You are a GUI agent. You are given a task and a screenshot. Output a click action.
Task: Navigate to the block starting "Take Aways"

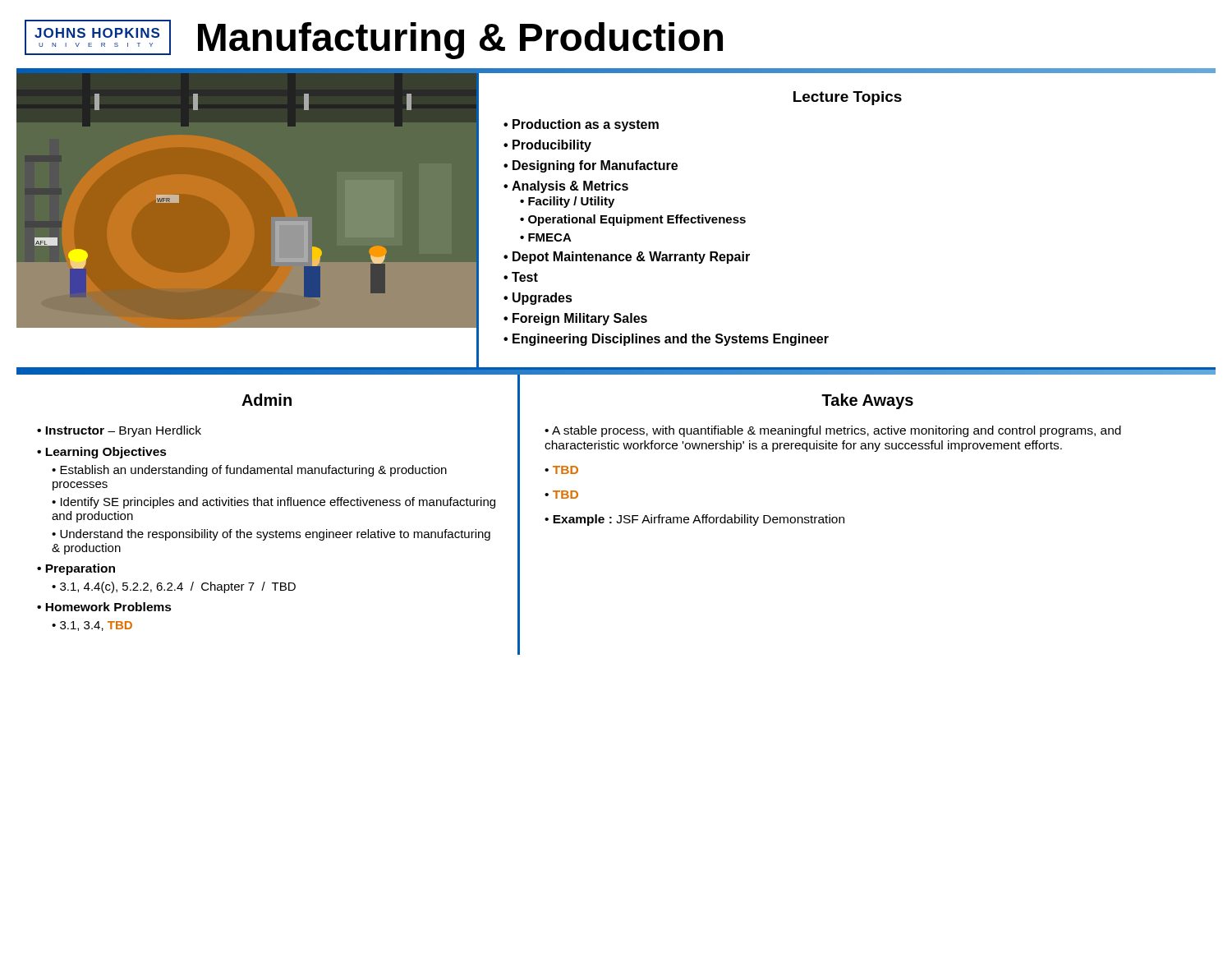868,400
